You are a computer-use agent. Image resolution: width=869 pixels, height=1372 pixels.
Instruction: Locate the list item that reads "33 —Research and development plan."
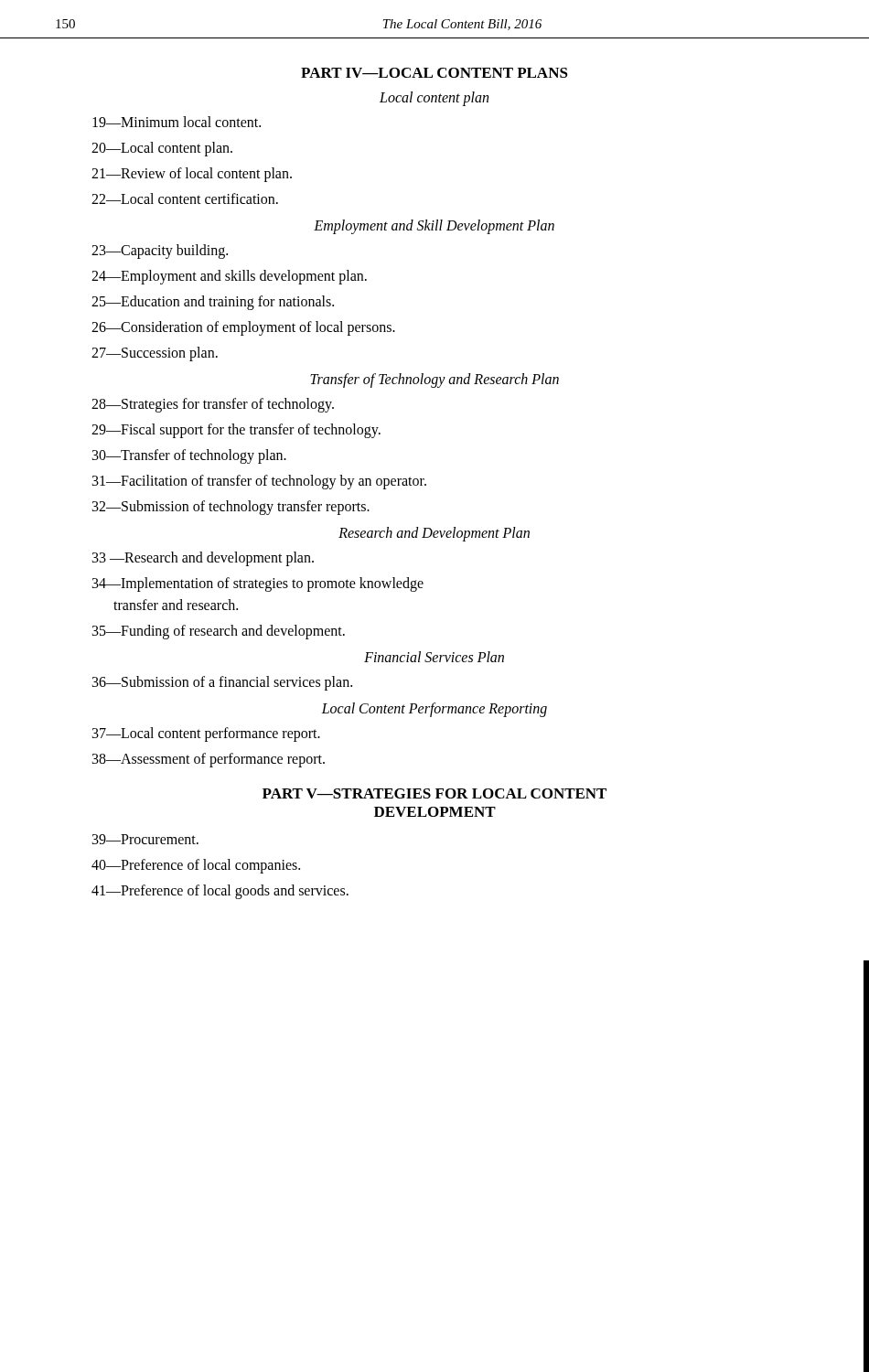203,558
